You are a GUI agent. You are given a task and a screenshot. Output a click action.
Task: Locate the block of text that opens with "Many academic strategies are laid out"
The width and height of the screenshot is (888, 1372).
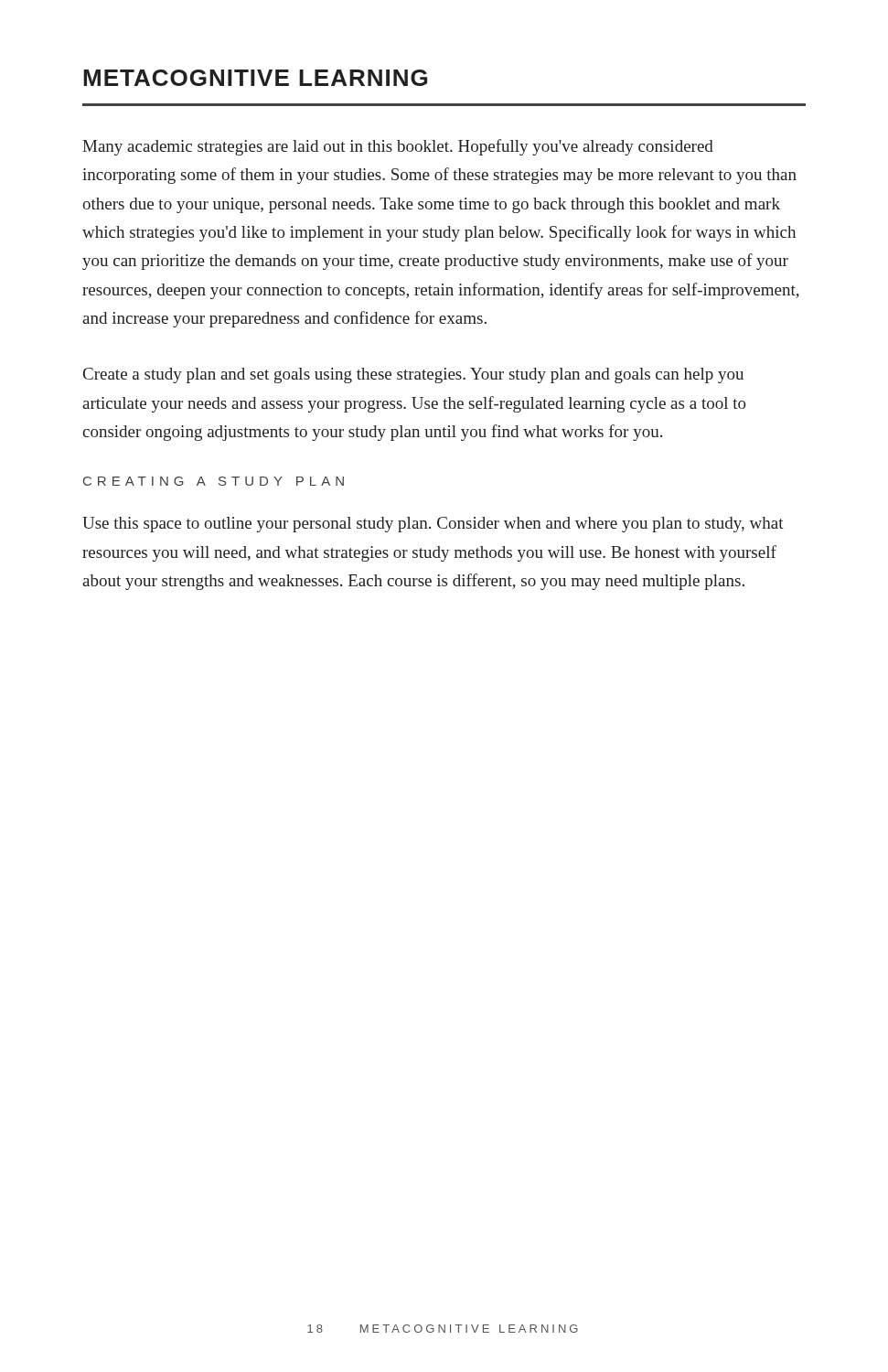pyautogui.click(x=444, y=232)
